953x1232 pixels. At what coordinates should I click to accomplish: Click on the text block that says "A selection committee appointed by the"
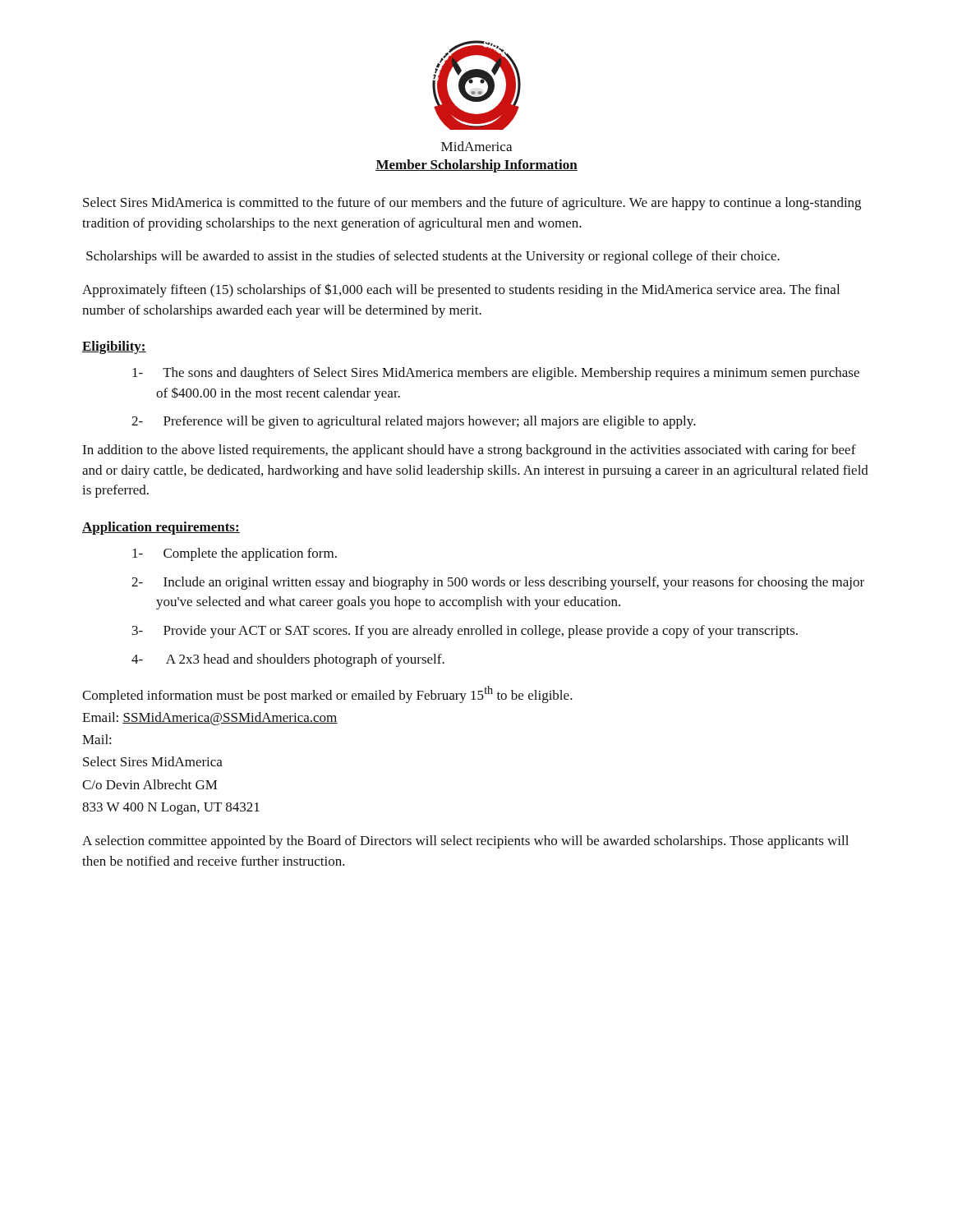[466, 851]
